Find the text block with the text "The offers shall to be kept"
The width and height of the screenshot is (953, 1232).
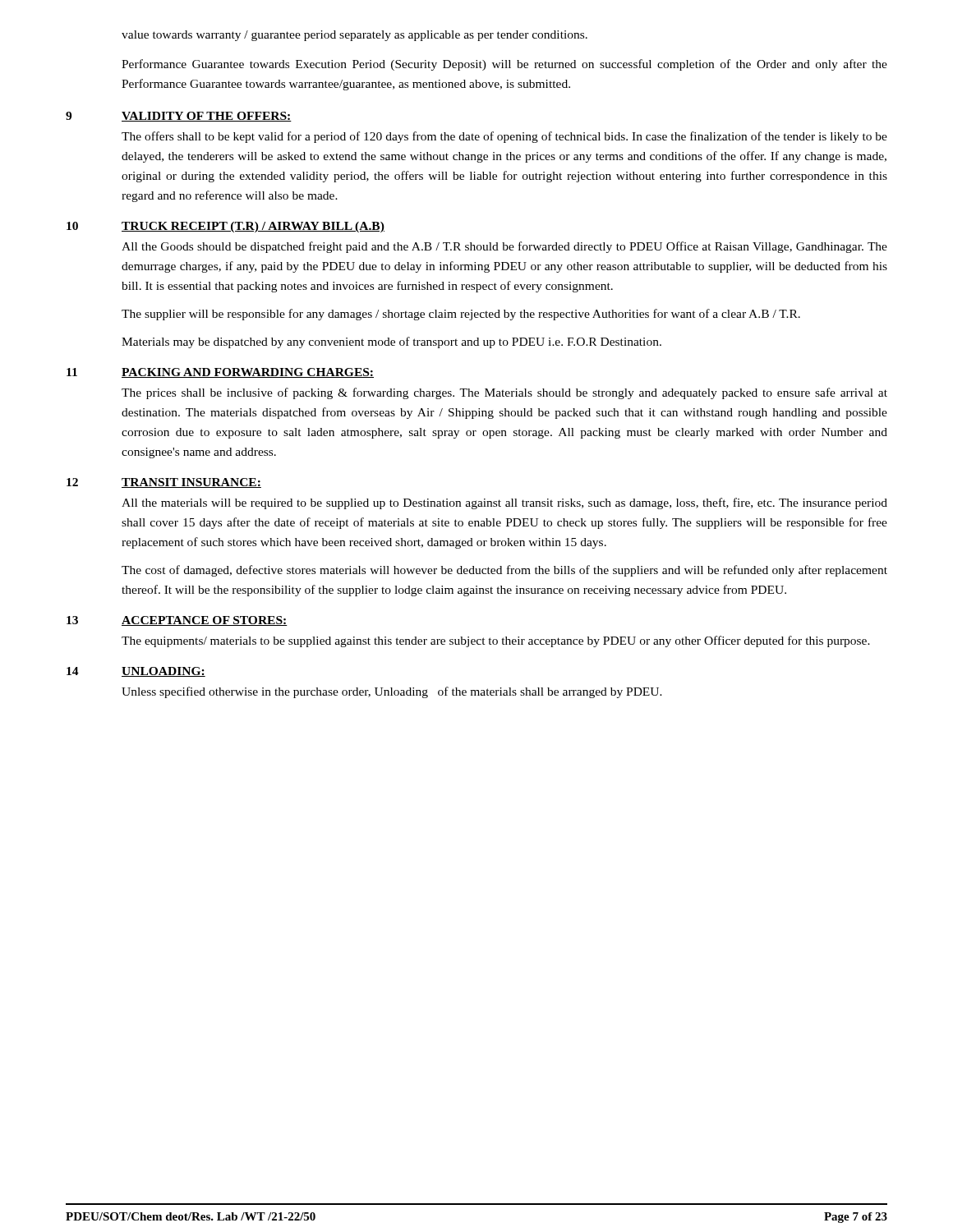click(504, 166)
